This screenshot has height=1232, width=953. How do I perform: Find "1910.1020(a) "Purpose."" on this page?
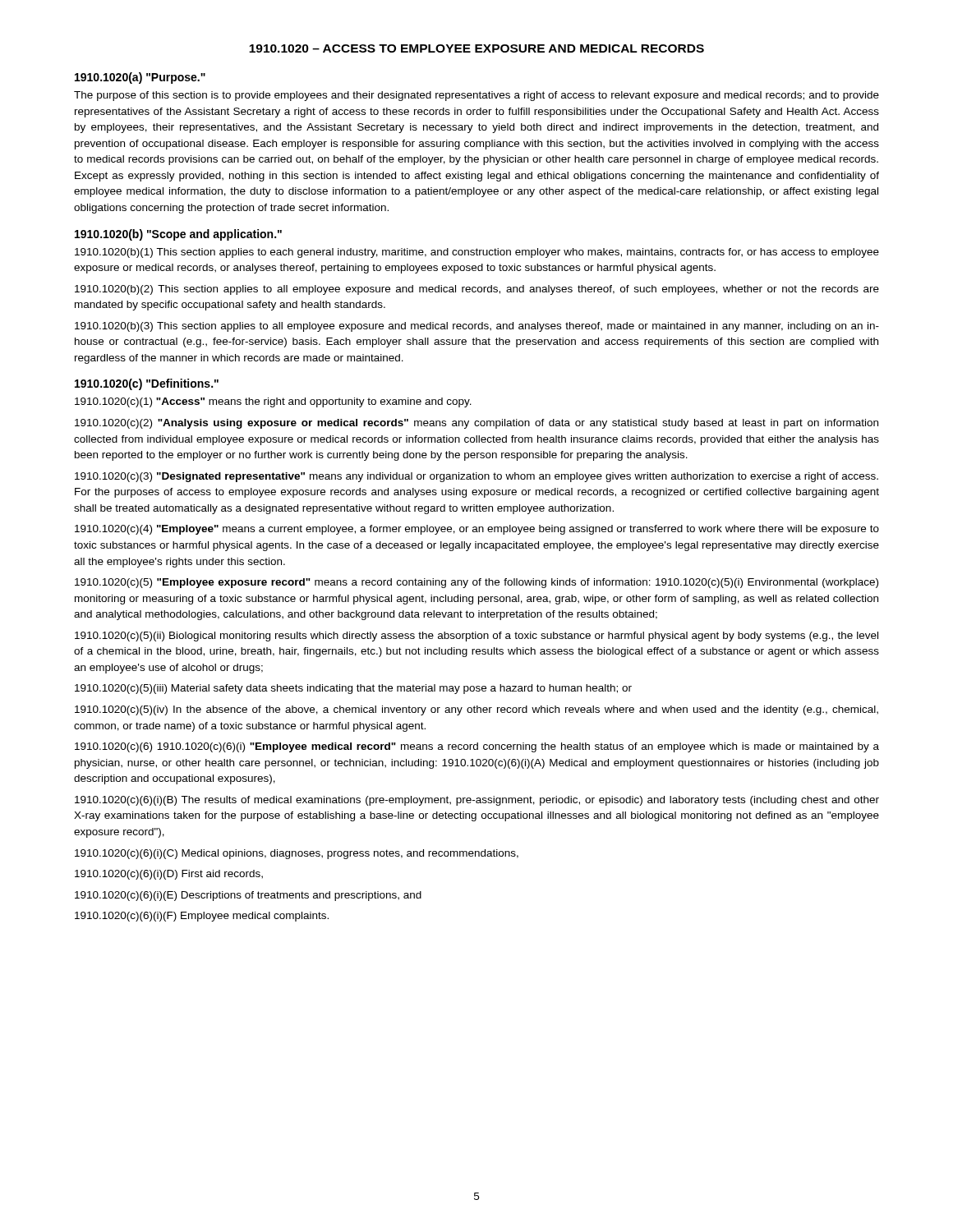coord(140,77)
